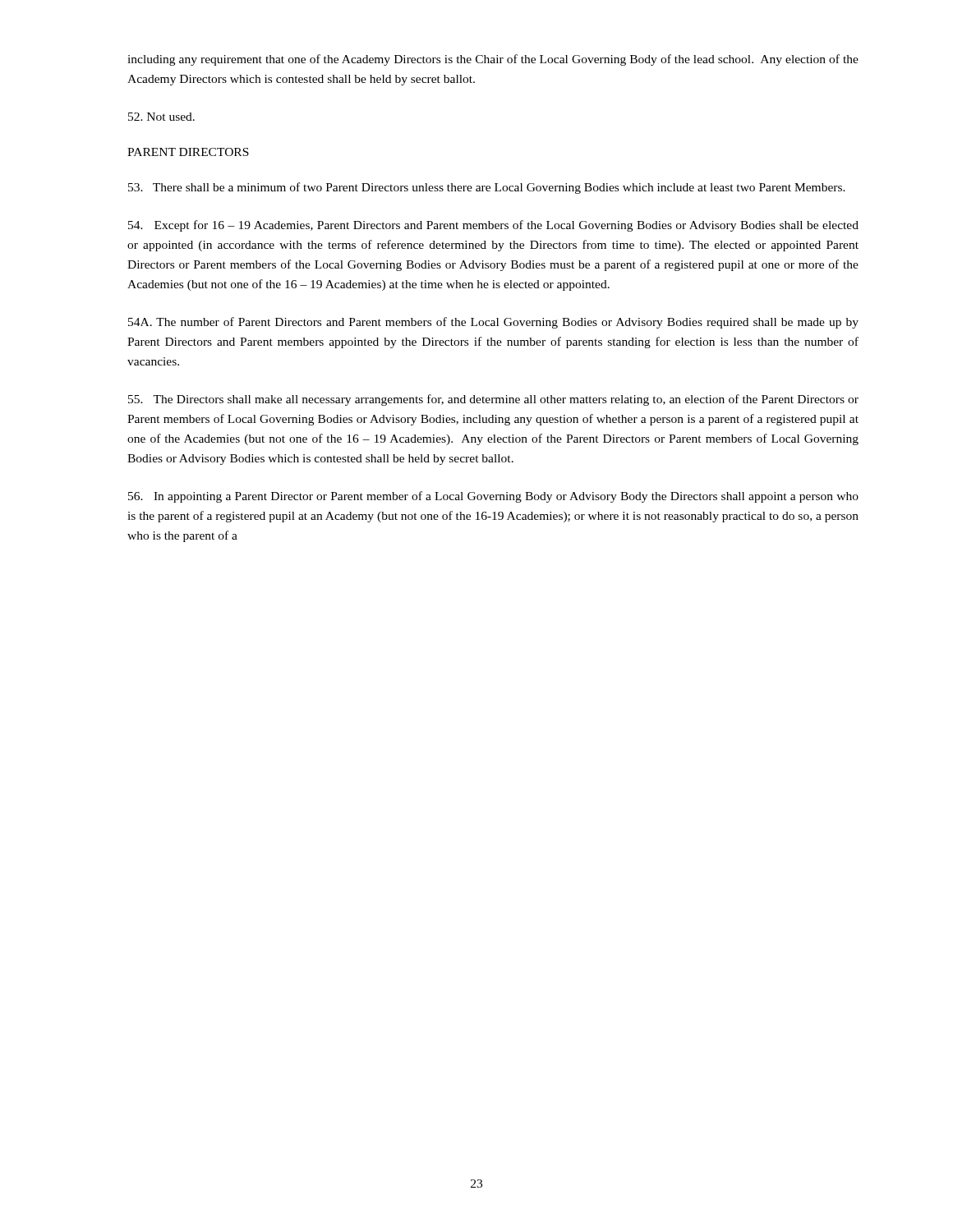953x1232 pixels.
Task: Point to the element starting "Except for 16 – 19 Academies, Parent"
Action: (x=493, y=254)
